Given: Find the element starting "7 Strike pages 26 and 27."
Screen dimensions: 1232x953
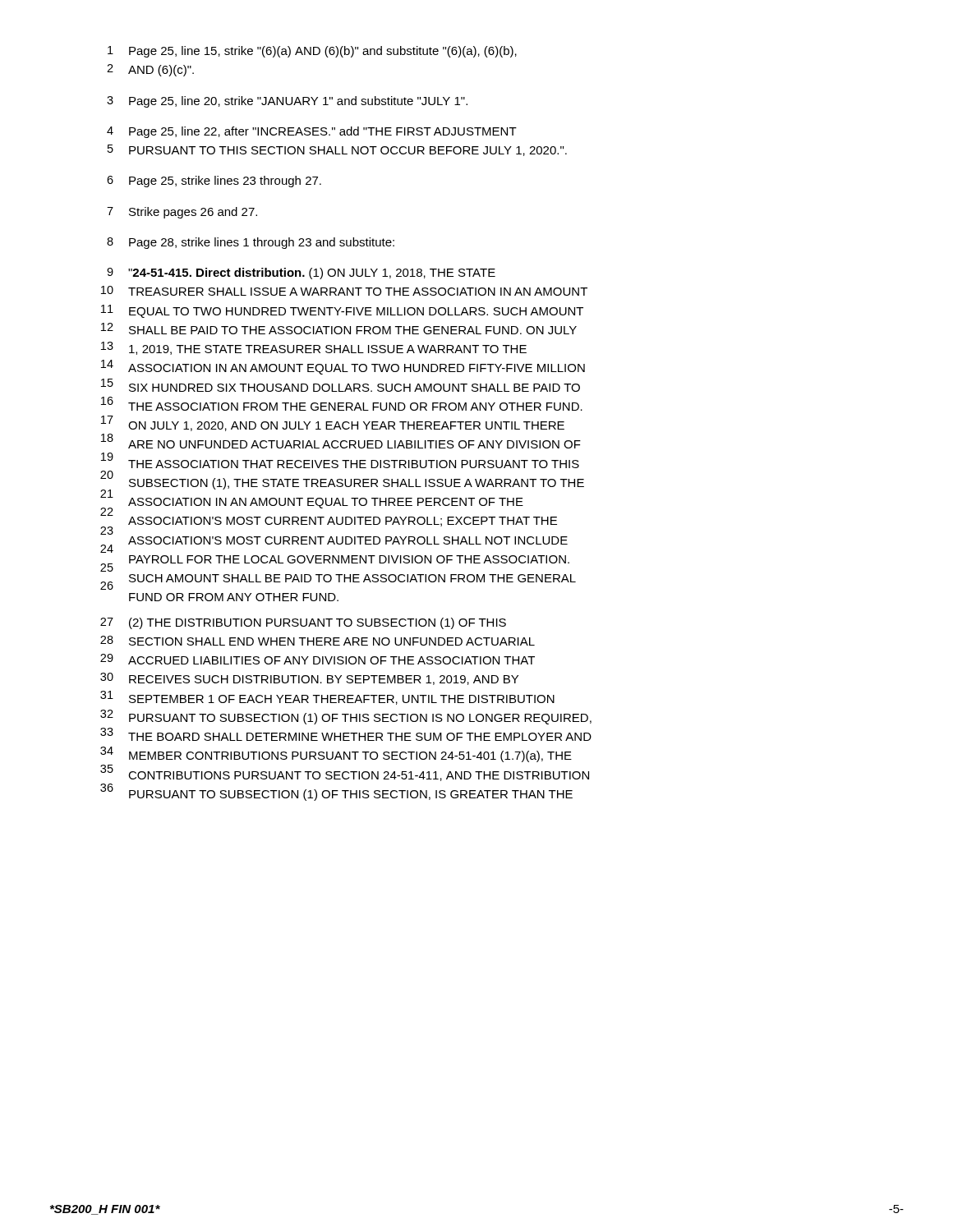Looking at the screenshot, I should [x=182, y=213].
